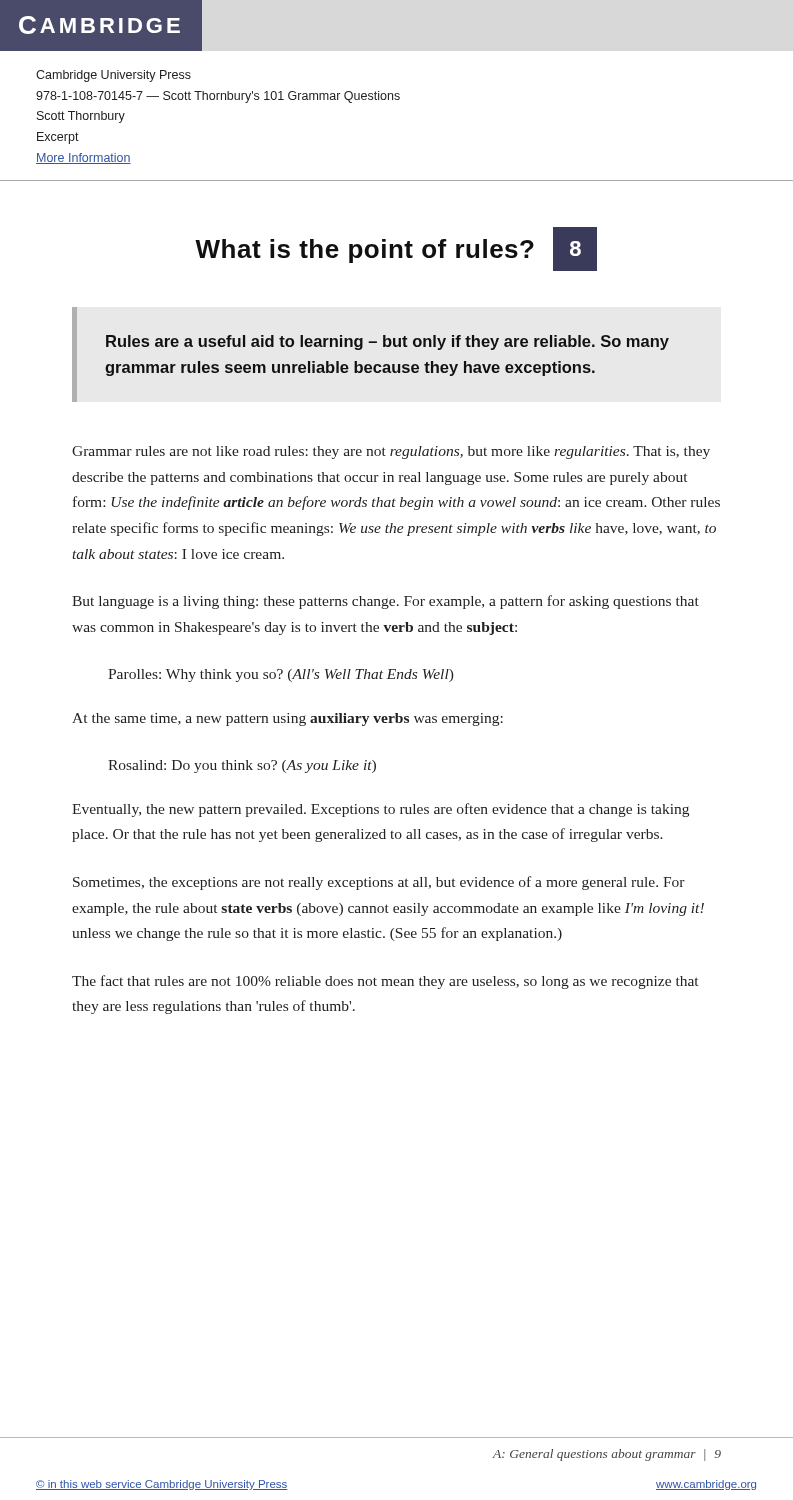Click the passage that begins "Parolles: Why think you so?"
The width and height of the screenshot is (793, 1500).
click(x=281, y=674)
